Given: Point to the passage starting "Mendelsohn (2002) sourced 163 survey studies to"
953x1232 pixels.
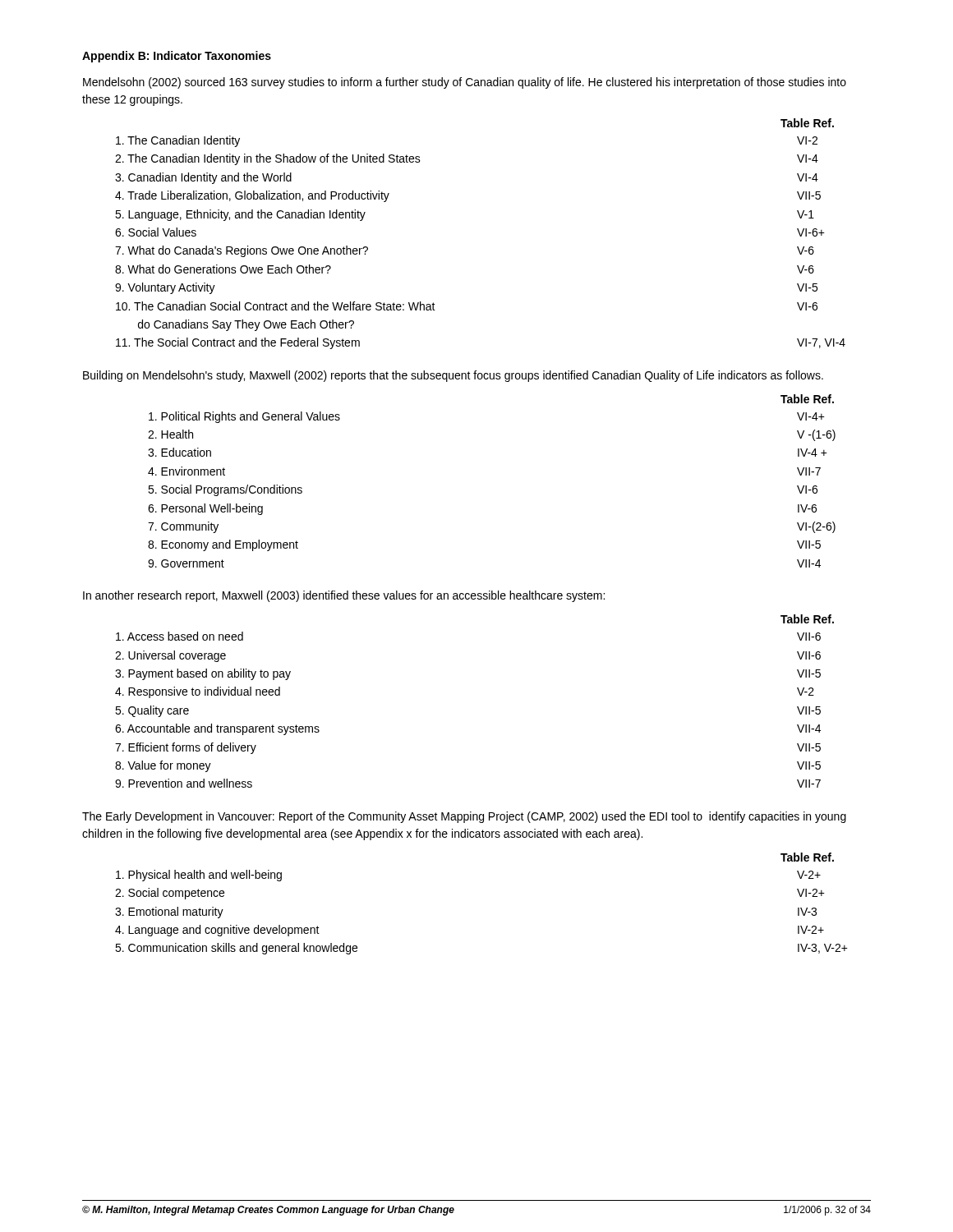Looking at the screenshot, I should pyautogui.click(x=464, y=91).
